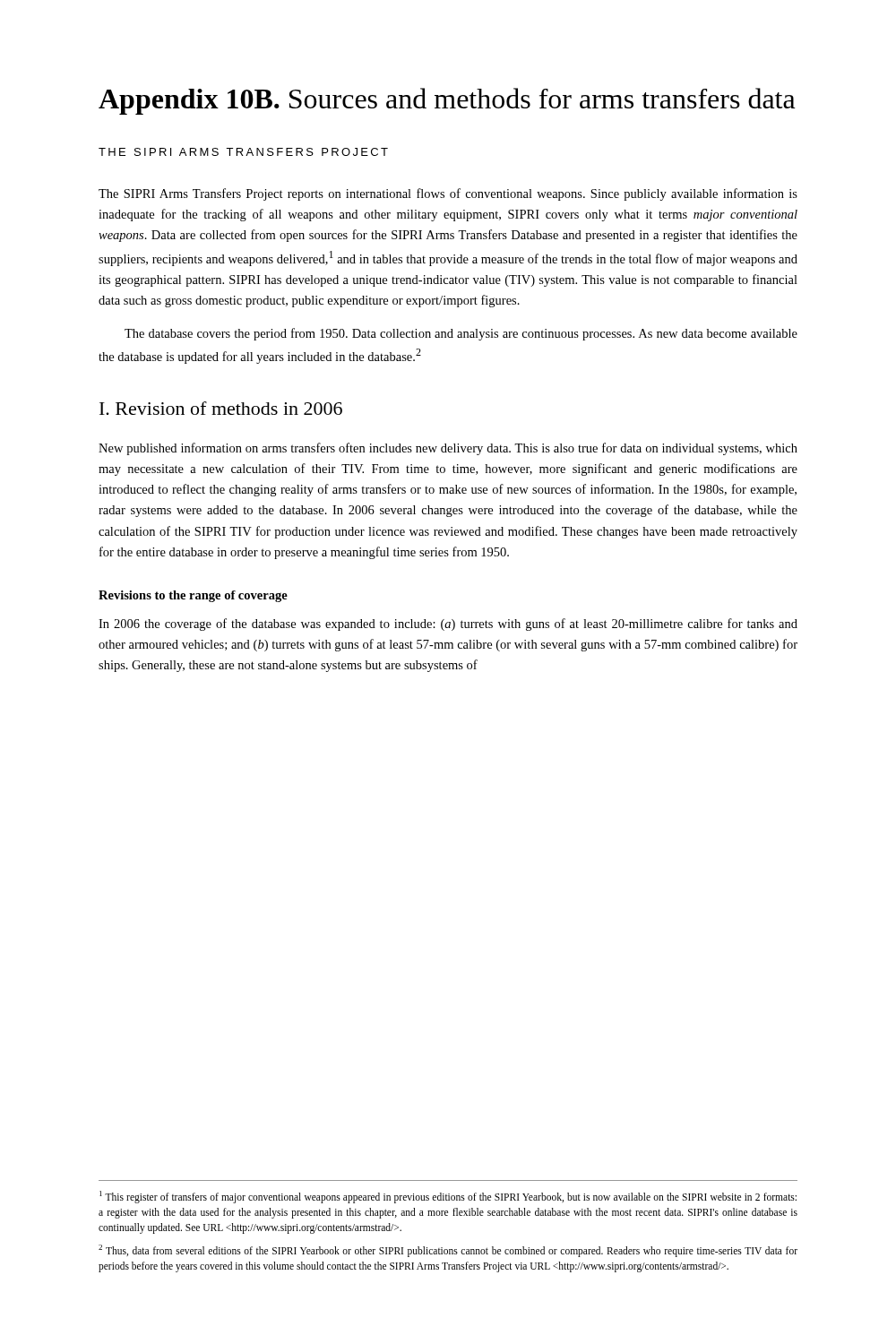Viewport: 896px width, 1344px height.
Task: Select the text block starting "2 Thus, data from several editions of the"
Action: click(448, 1257)
